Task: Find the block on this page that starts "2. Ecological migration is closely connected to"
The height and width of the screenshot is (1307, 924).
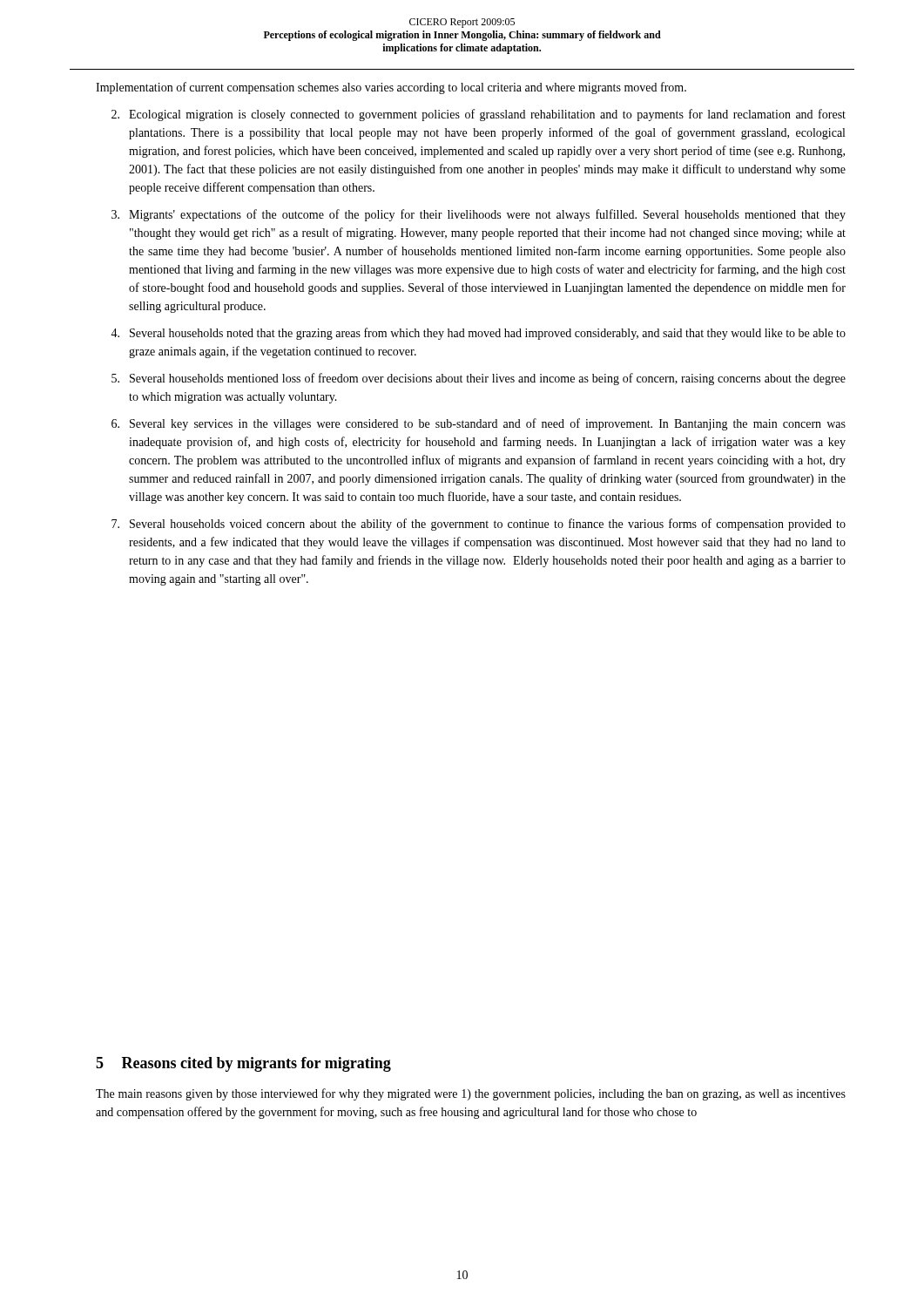Action: 471,151
